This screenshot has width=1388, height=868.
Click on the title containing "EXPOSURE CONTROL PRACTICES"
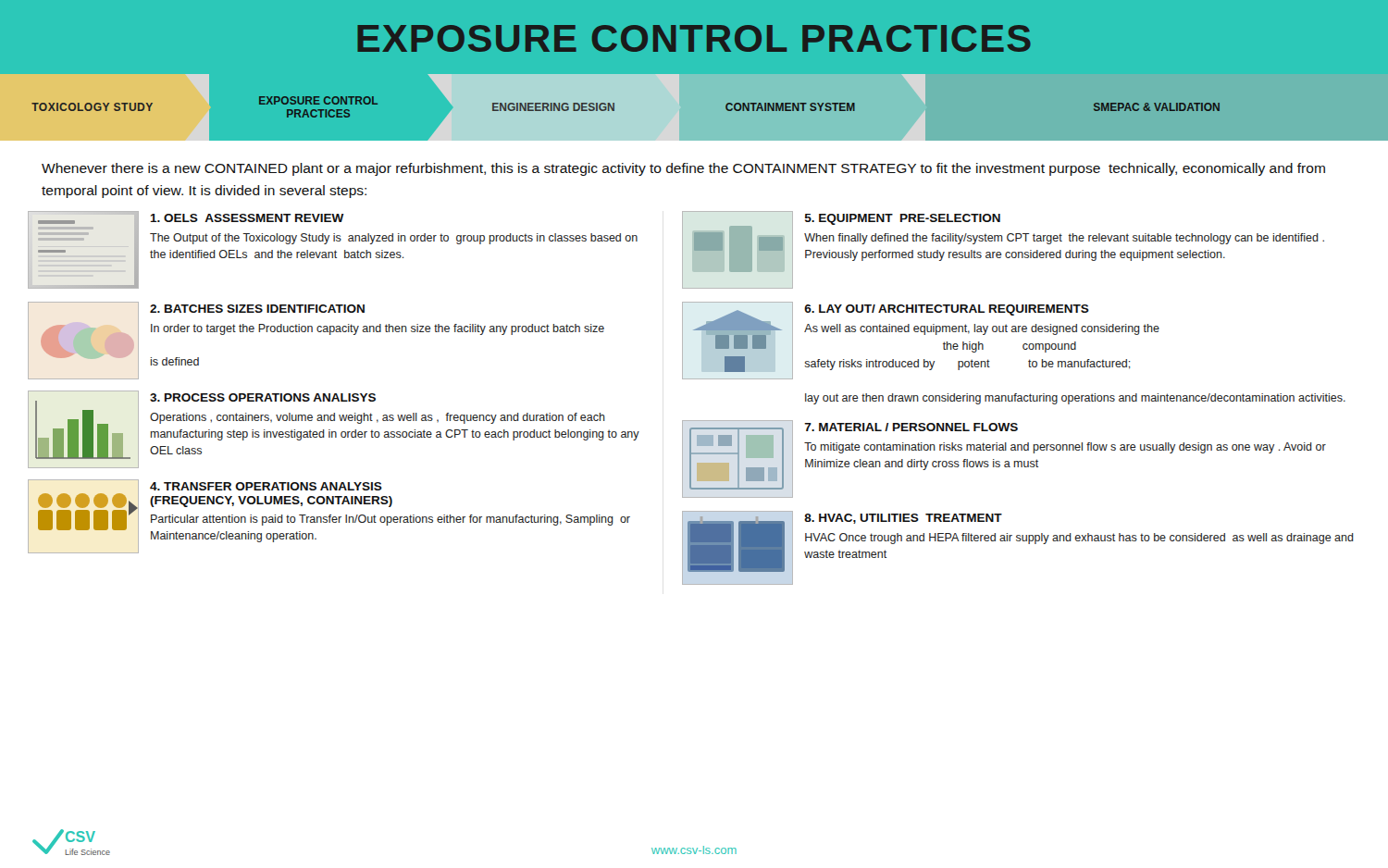[694, 39]
